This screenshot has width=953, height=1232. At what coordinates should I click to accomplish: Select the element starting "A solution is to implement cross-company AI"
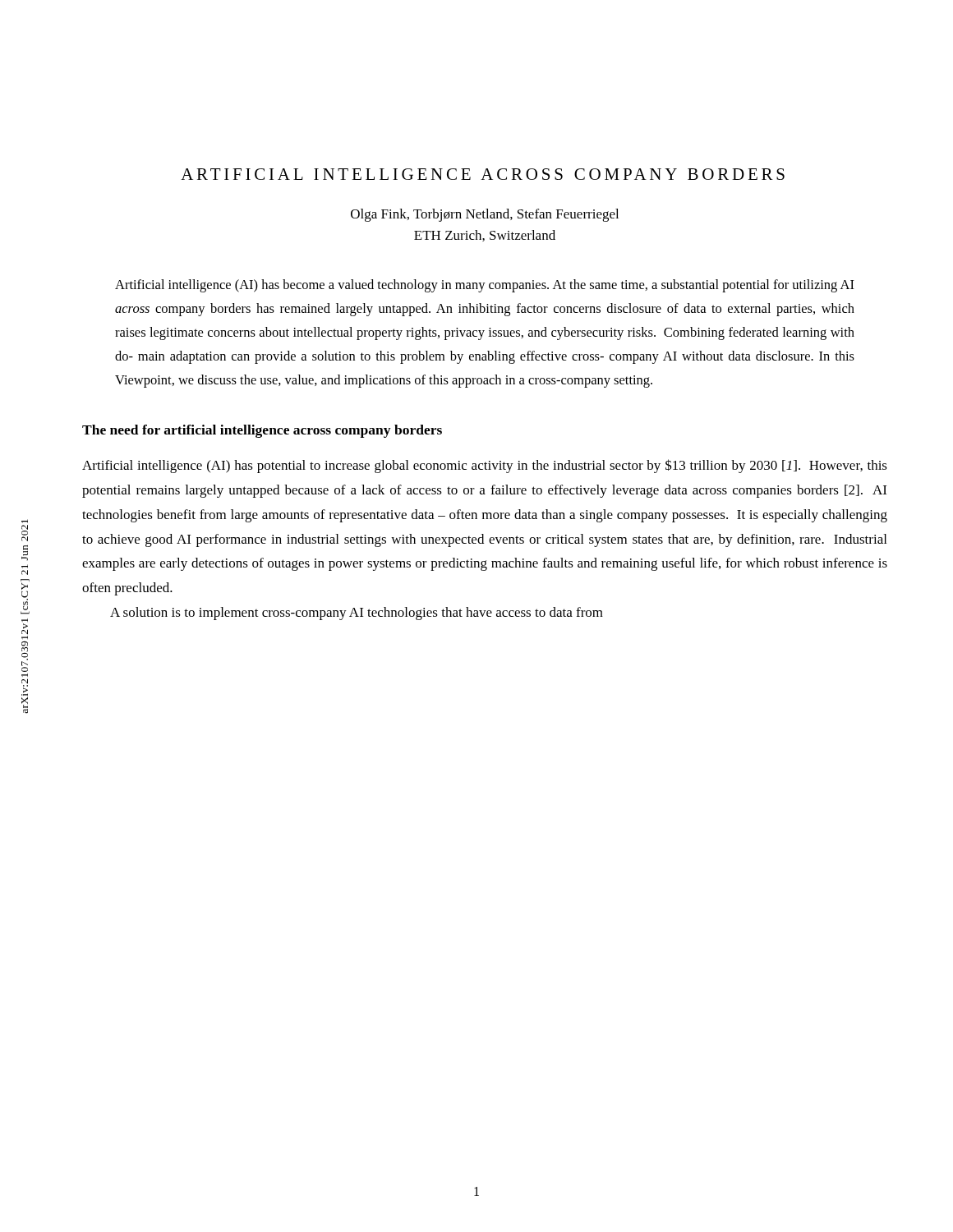pos(357,612)
